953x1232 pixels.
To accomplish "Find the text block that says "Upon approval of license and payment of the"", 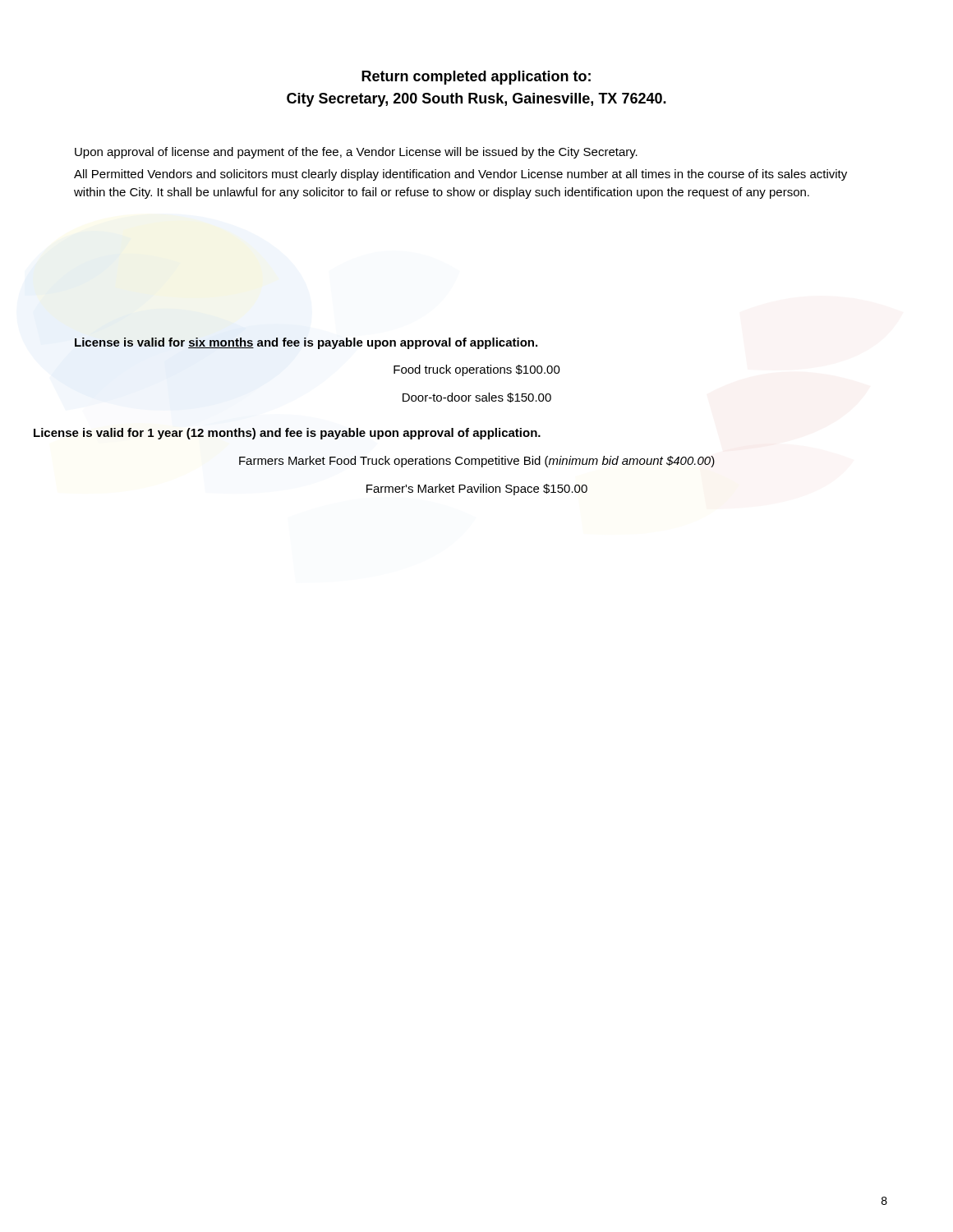I will (x=476, y=172).
